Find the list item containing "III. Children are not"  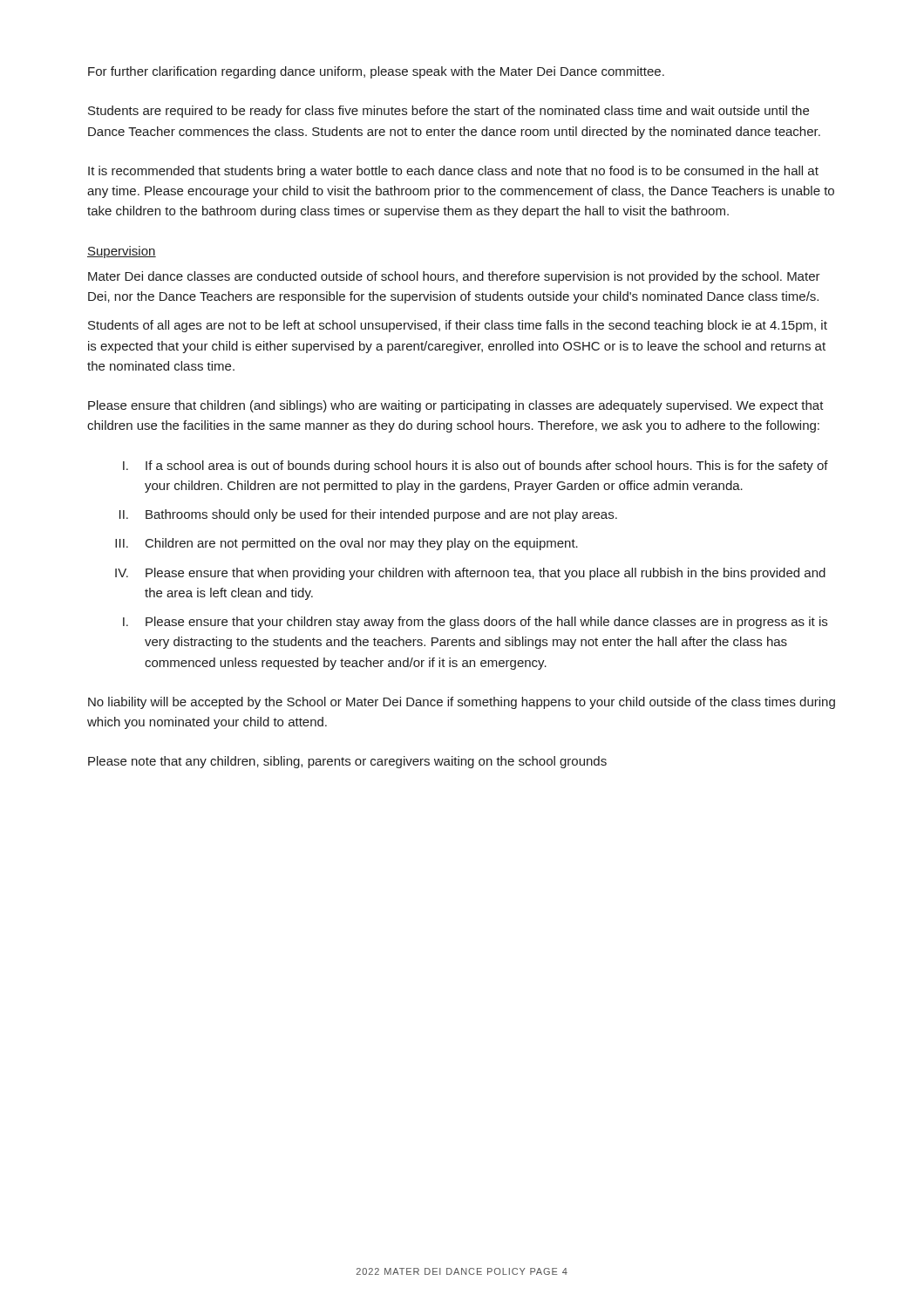(x=462, y=543)
